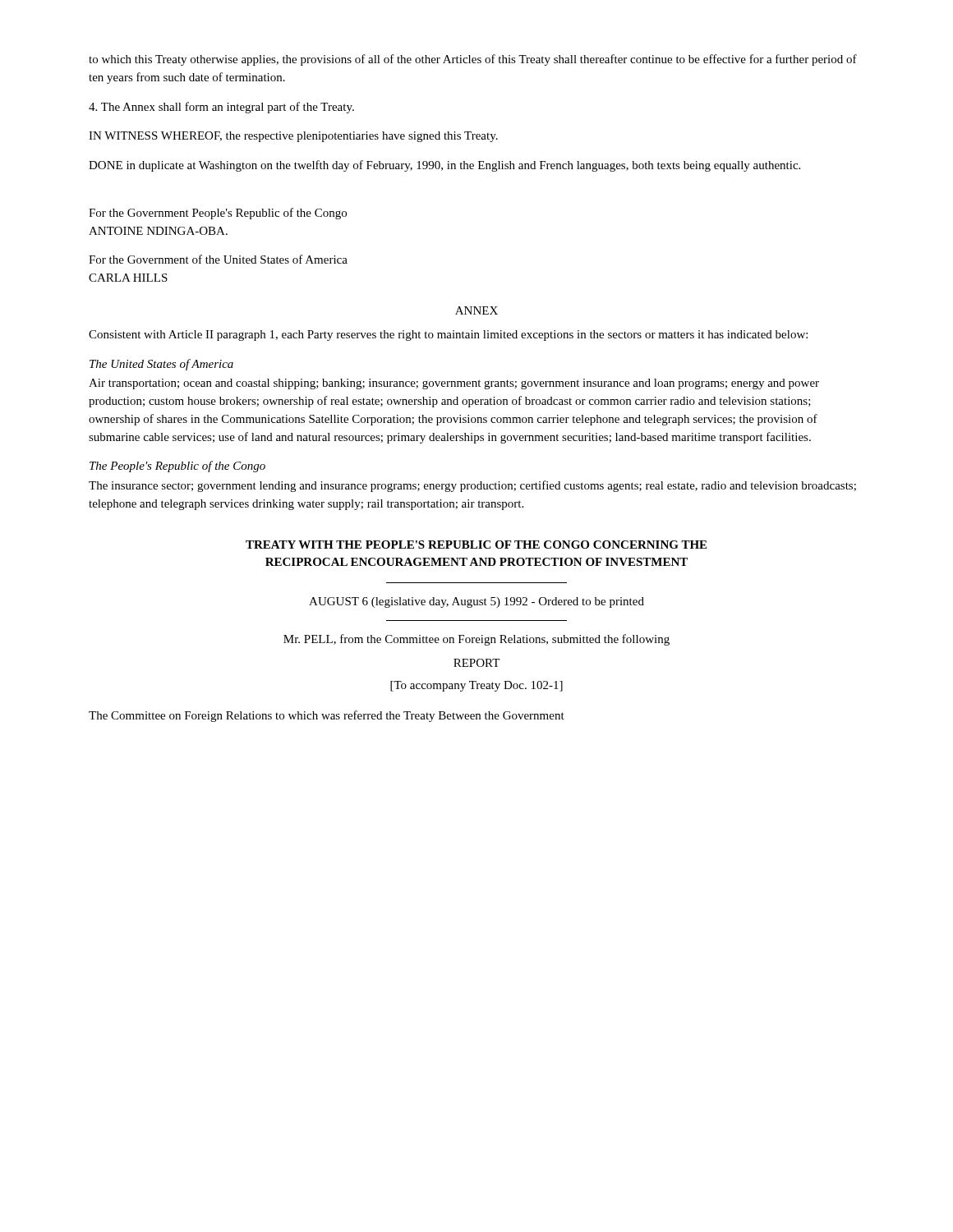953x1232 pixels.
Task: Point to the block starting "For the Government of the United"
Action: click(218, 269)
